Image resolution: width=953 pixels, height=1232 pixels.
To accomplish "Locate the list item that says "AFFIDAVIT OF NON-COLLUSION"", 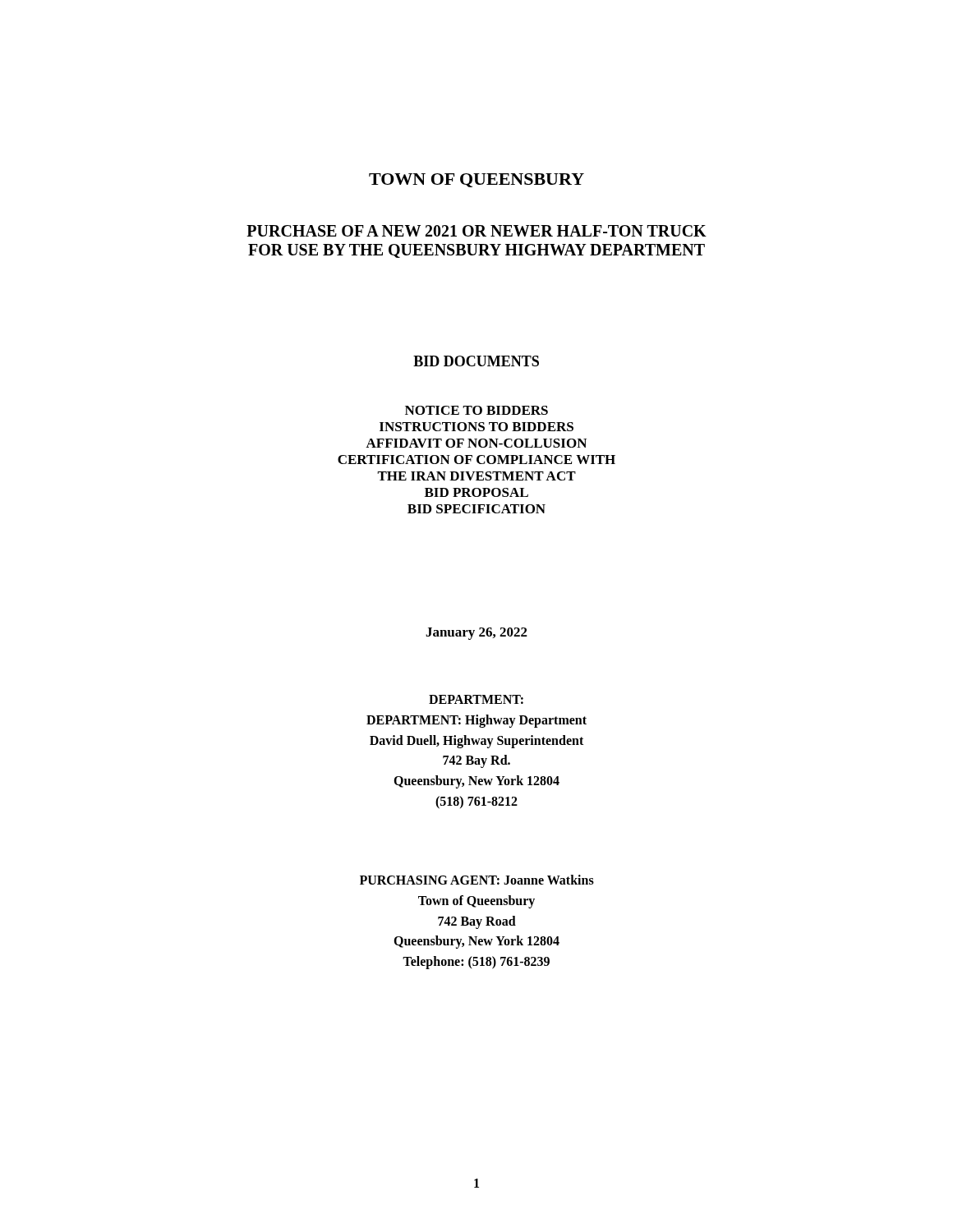I will (x=476, y=443).
